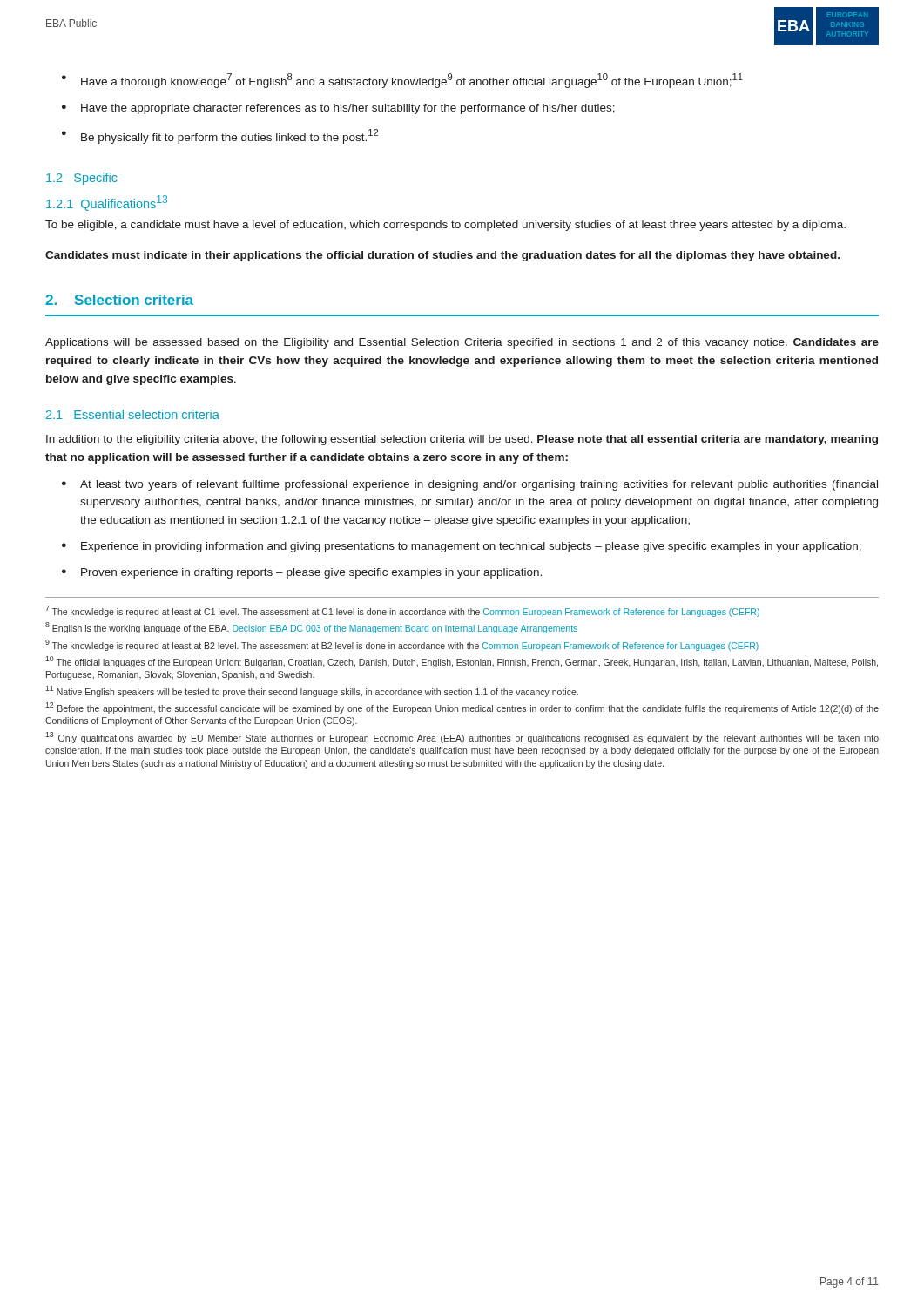Select the footnote with the text "12 Before the appointment, the successful"
This screenshot has height=1307, width=924.
click(462, 713)
